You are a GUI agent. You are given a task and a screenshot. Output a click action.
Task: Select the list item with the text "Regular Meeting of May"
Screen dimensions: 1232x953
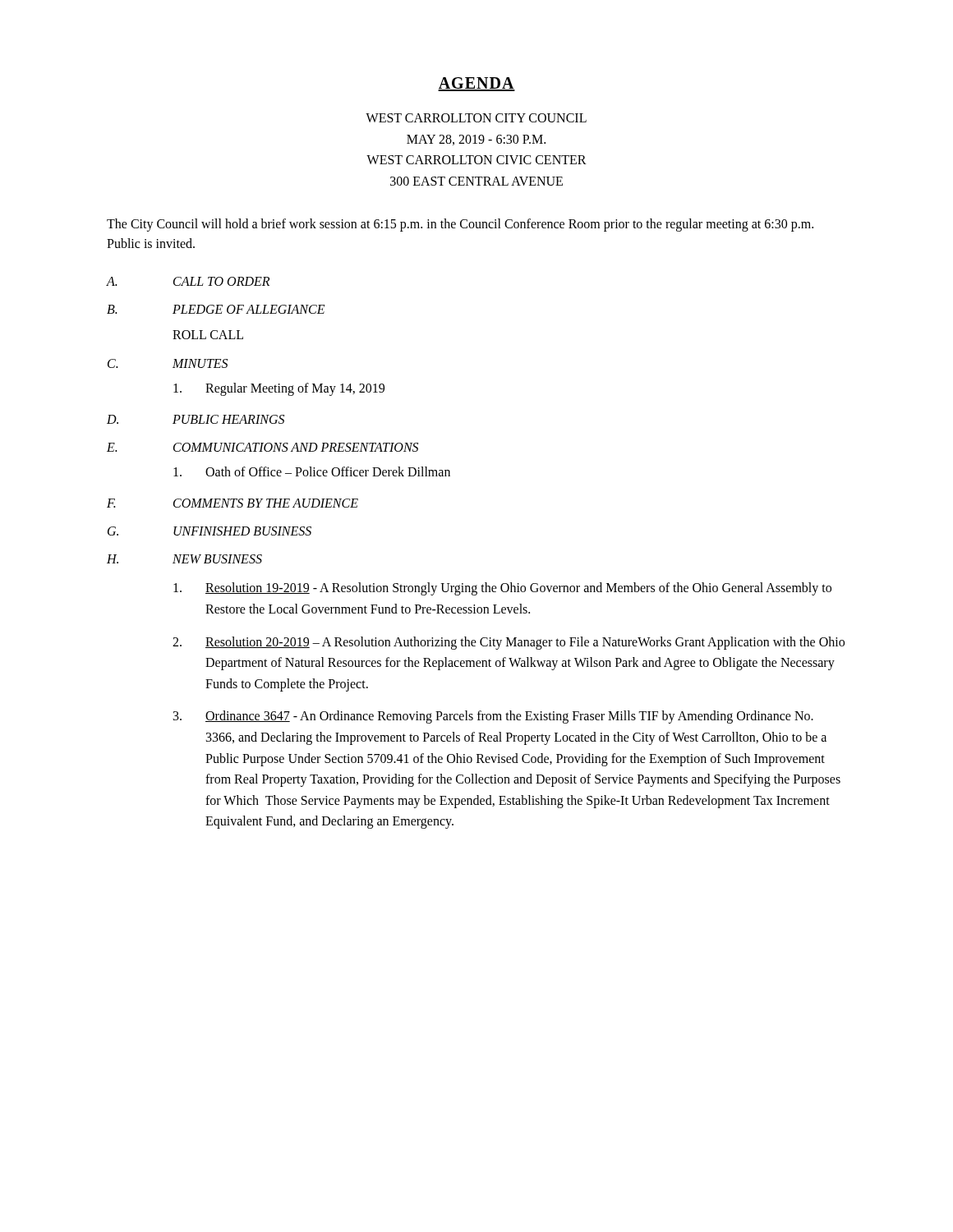279,389
